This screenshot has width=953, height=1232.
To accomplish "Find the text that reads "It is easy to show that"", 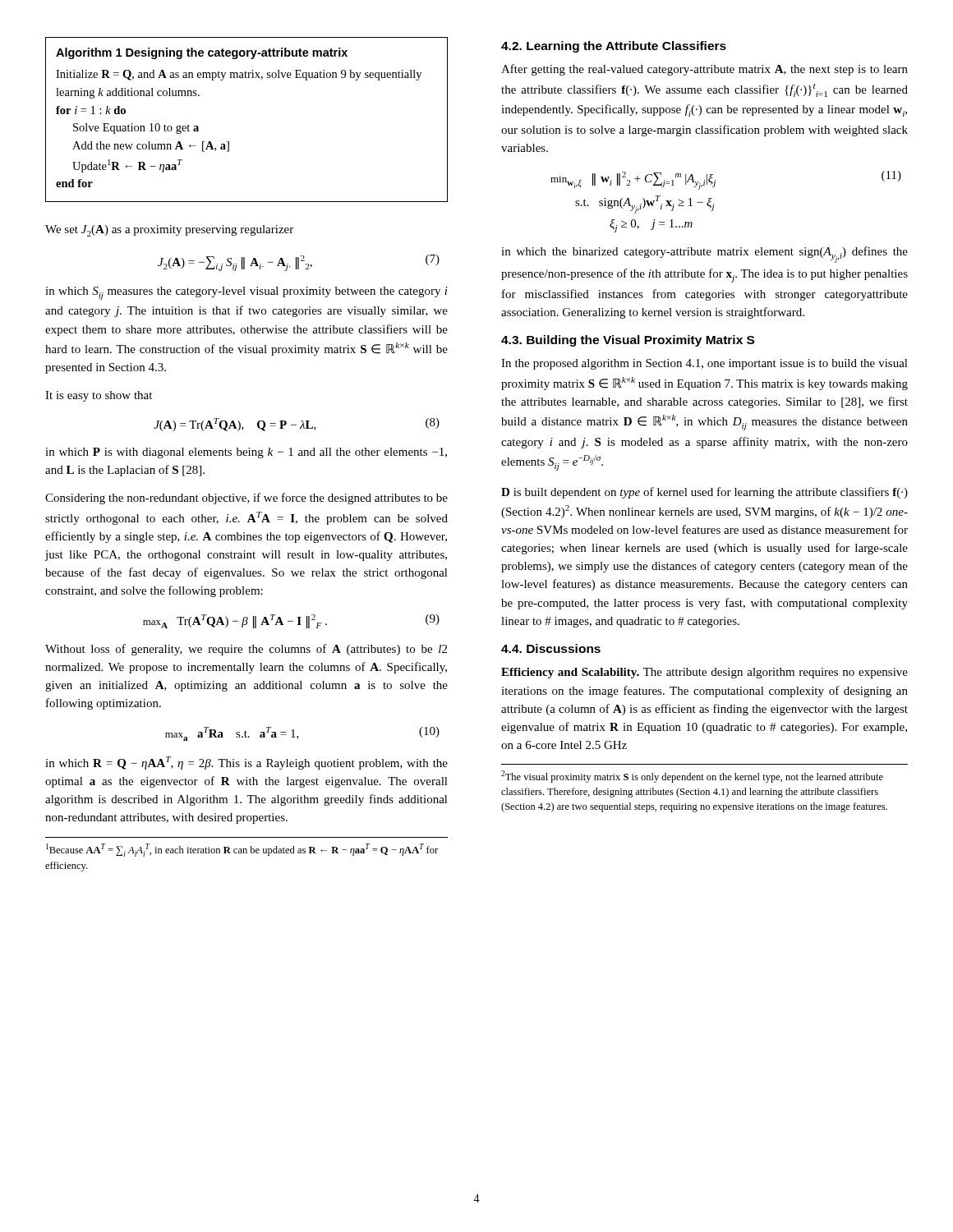I will point(99,395).
